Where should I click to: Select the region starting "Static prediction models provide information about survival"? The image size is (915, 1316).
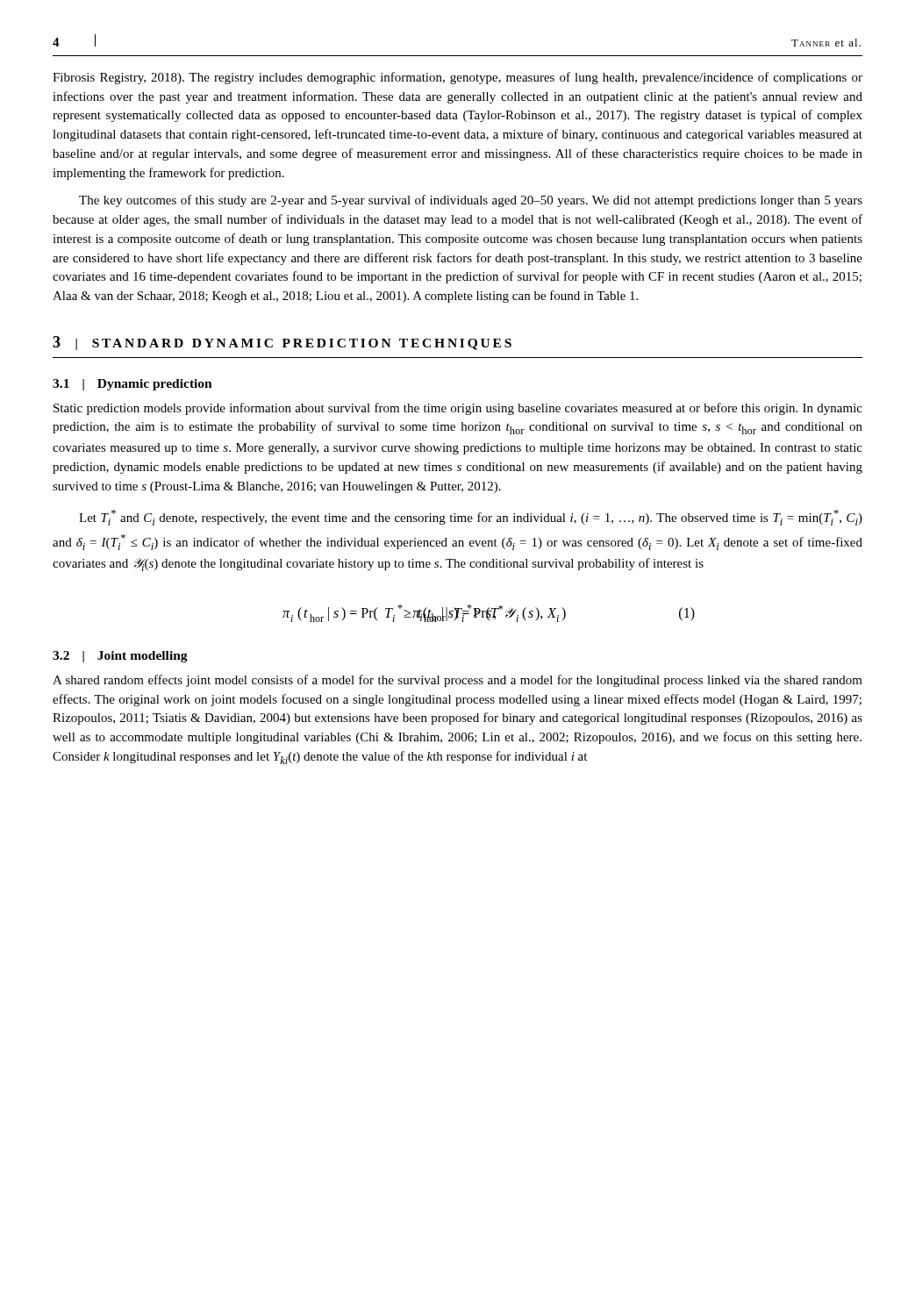pyautogui.click(x=458, y=448)
